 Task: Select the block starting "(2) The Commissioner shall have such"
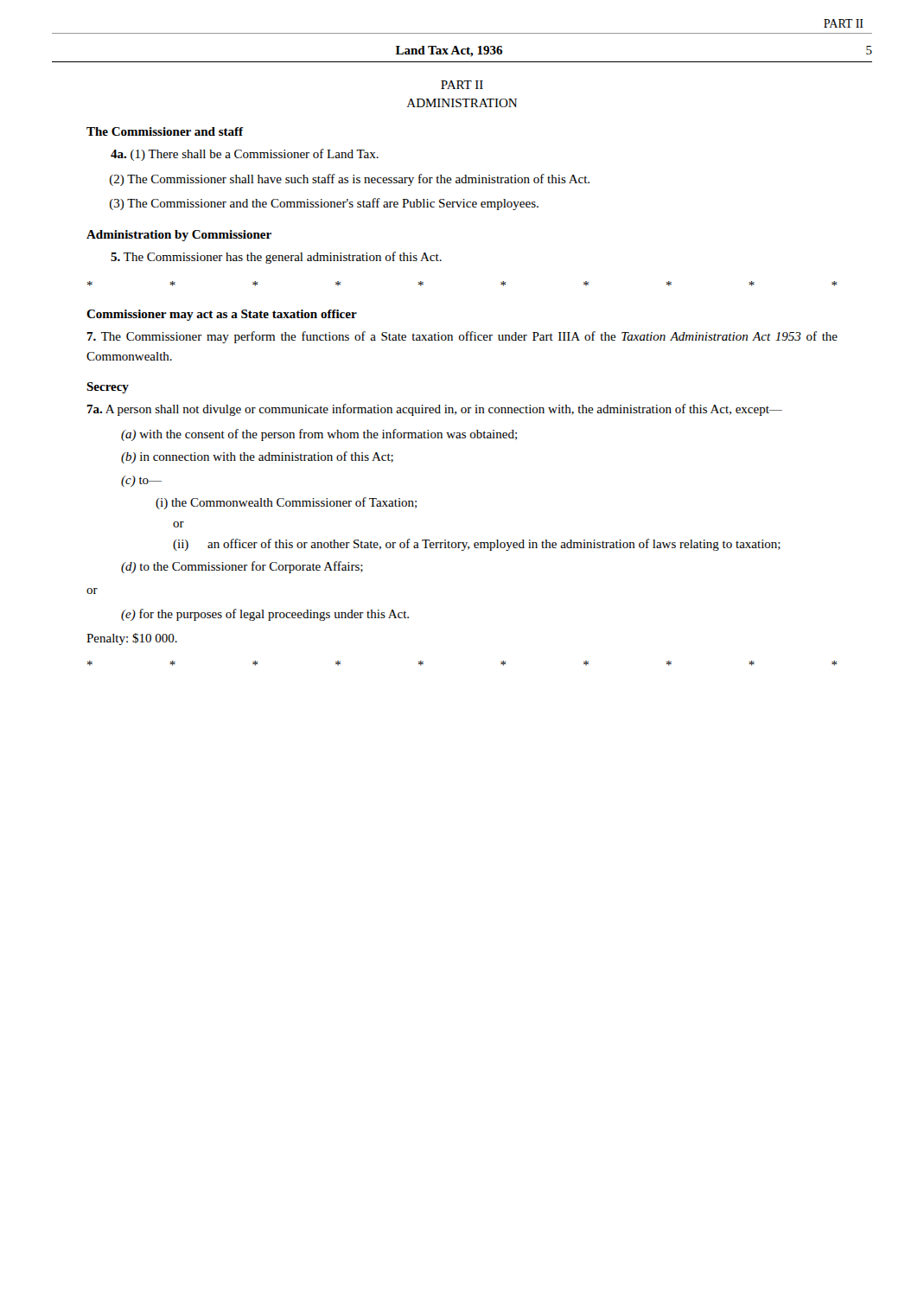pos(338,179)
